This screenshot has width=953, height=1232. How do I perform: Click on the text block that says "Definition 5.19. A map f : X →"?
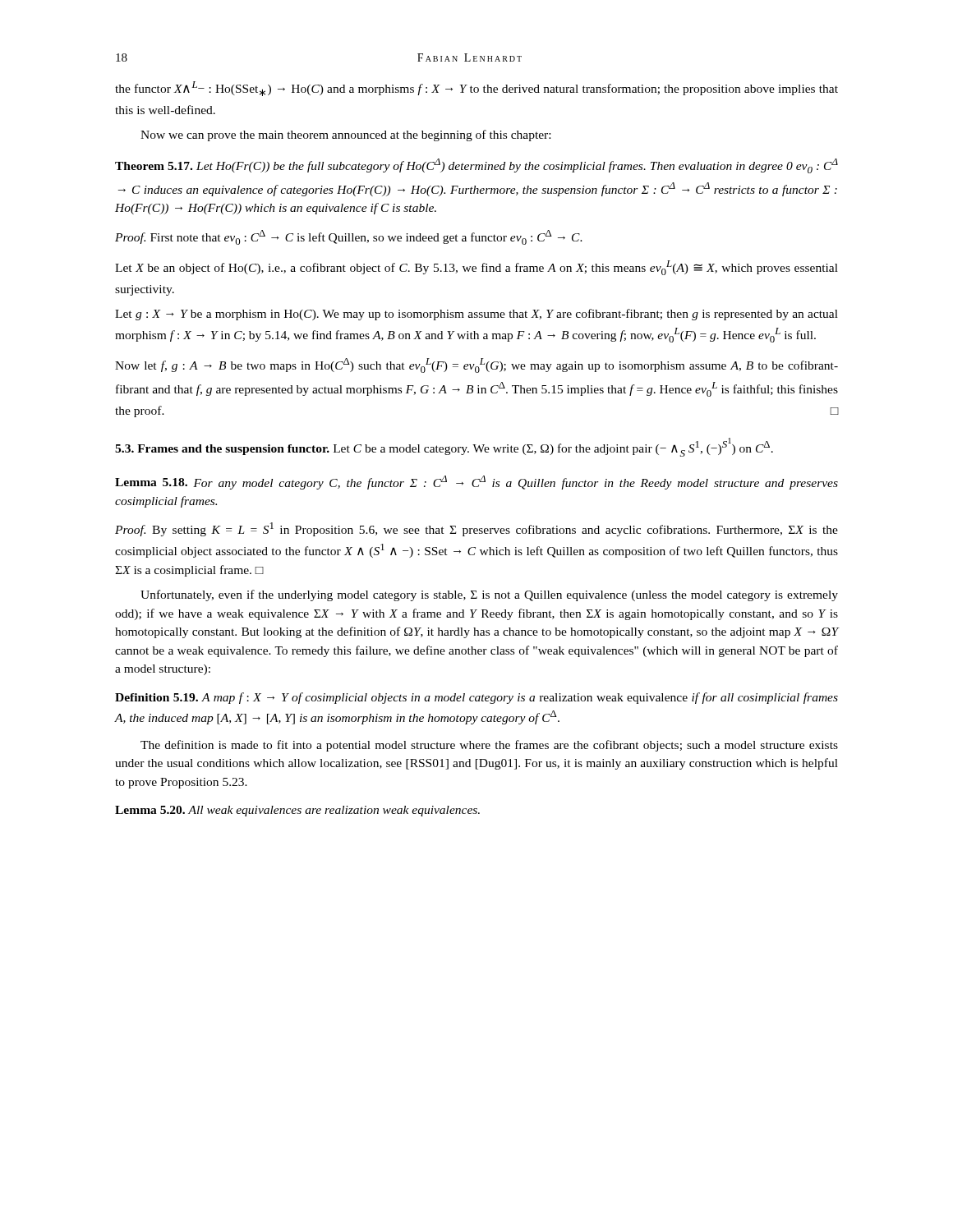(476, 708)
